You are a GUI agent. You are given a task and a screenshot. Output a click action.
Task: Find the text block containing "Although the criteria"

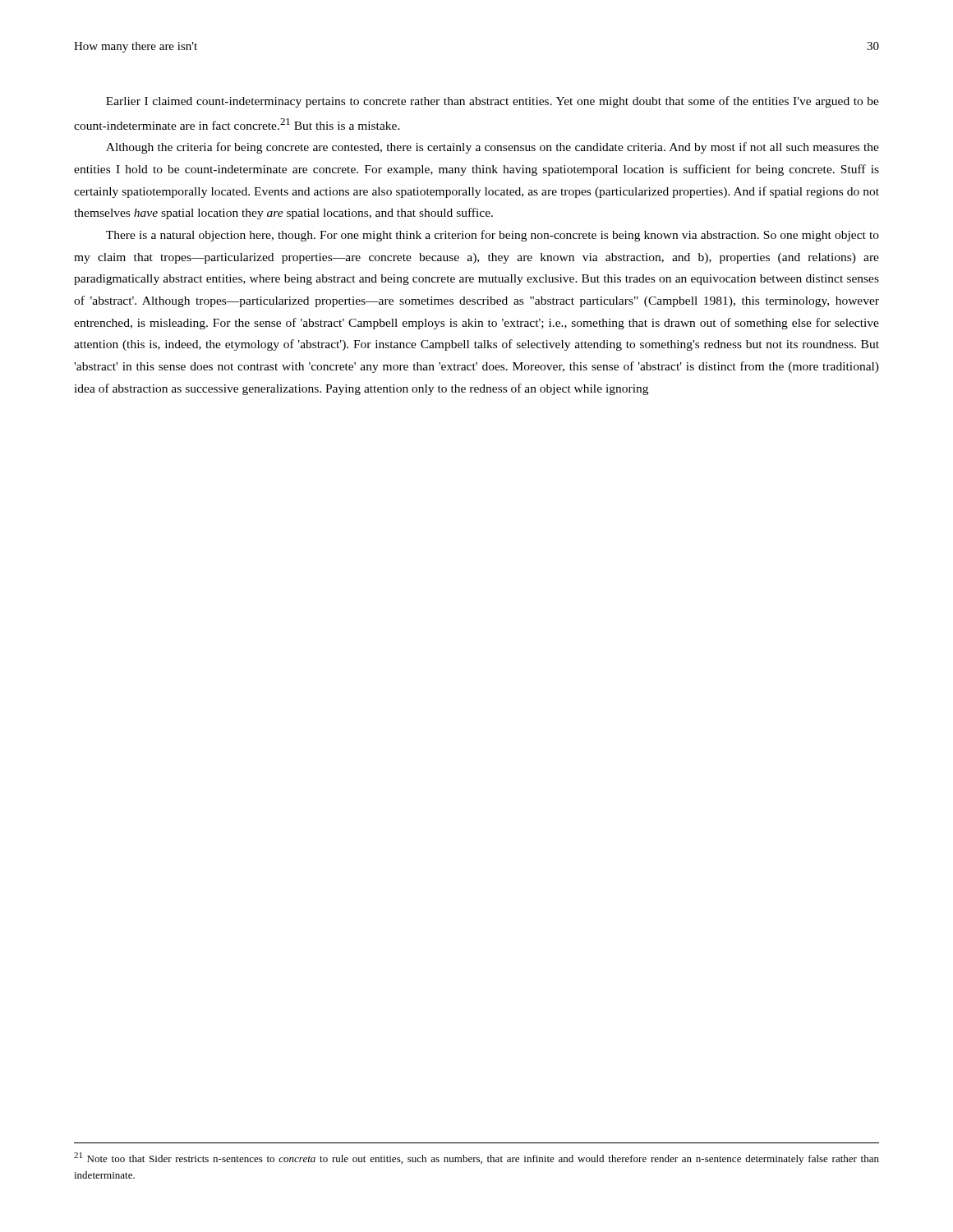tap(476, 180)
